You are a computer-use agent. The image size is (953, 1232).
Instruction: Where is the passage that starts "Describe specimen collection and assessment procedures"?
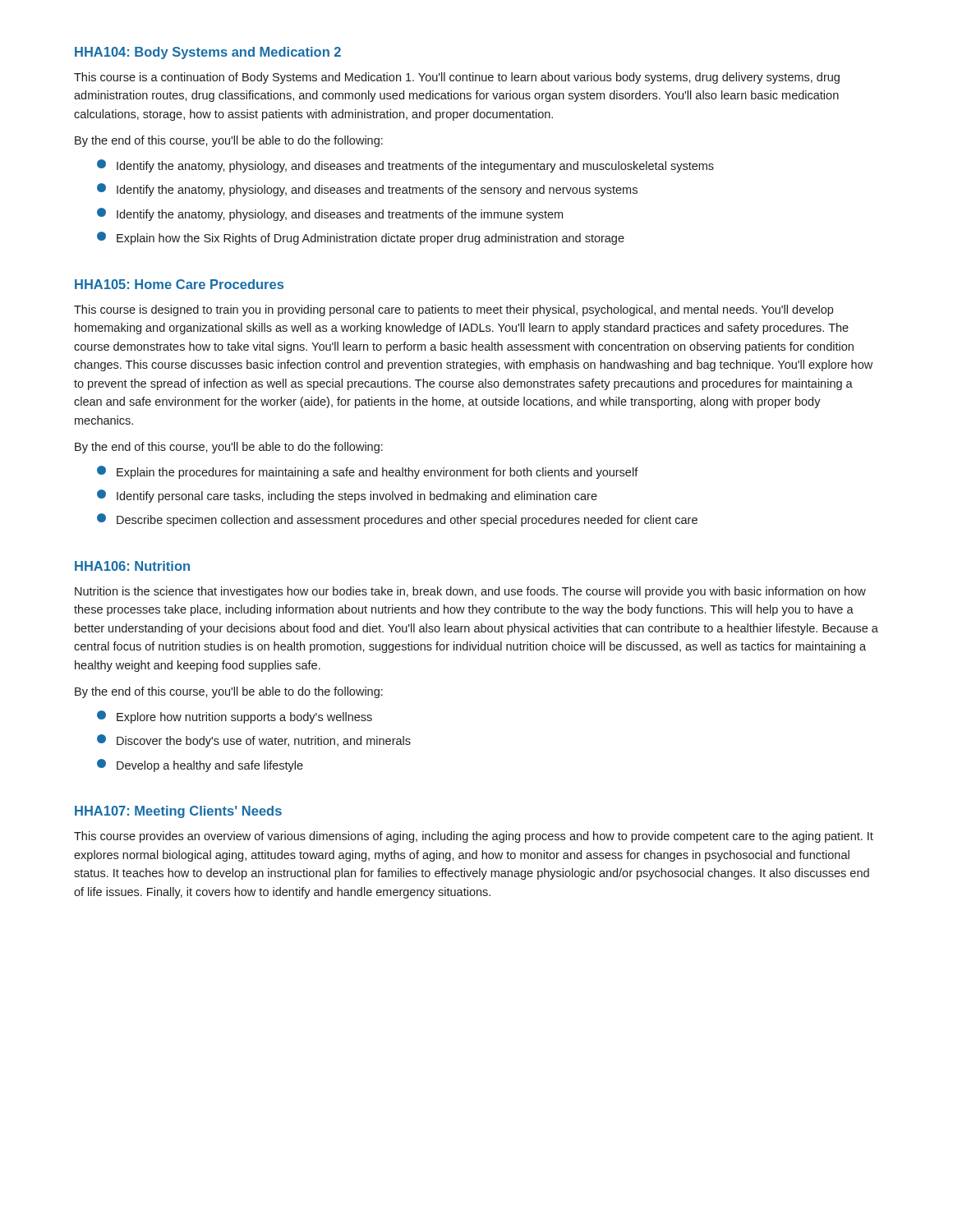coord(397,520)
